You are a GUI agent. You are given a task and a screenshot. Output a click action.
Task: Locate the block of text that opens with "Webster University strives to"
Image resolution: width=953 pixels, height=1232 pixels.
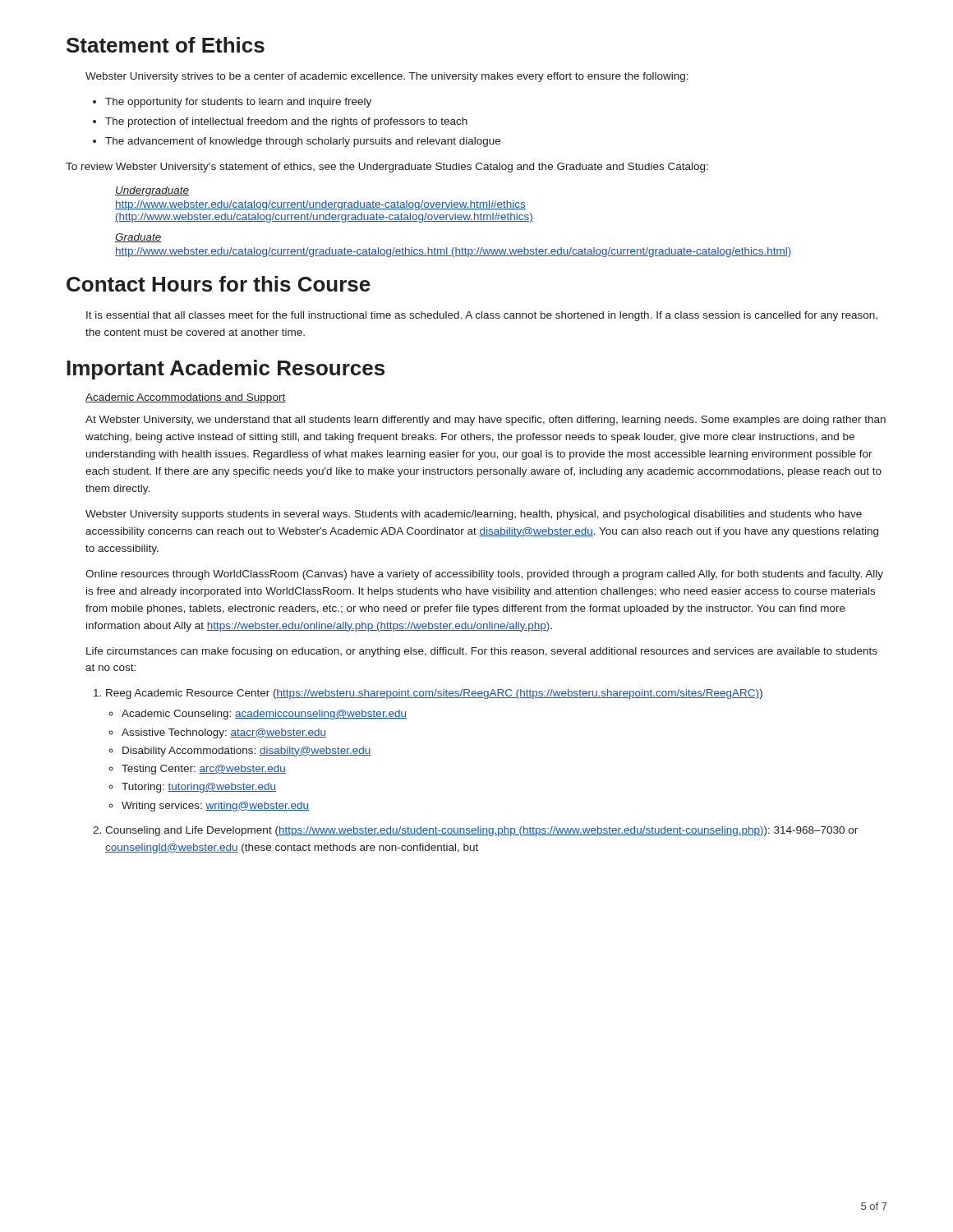[486, 77]
